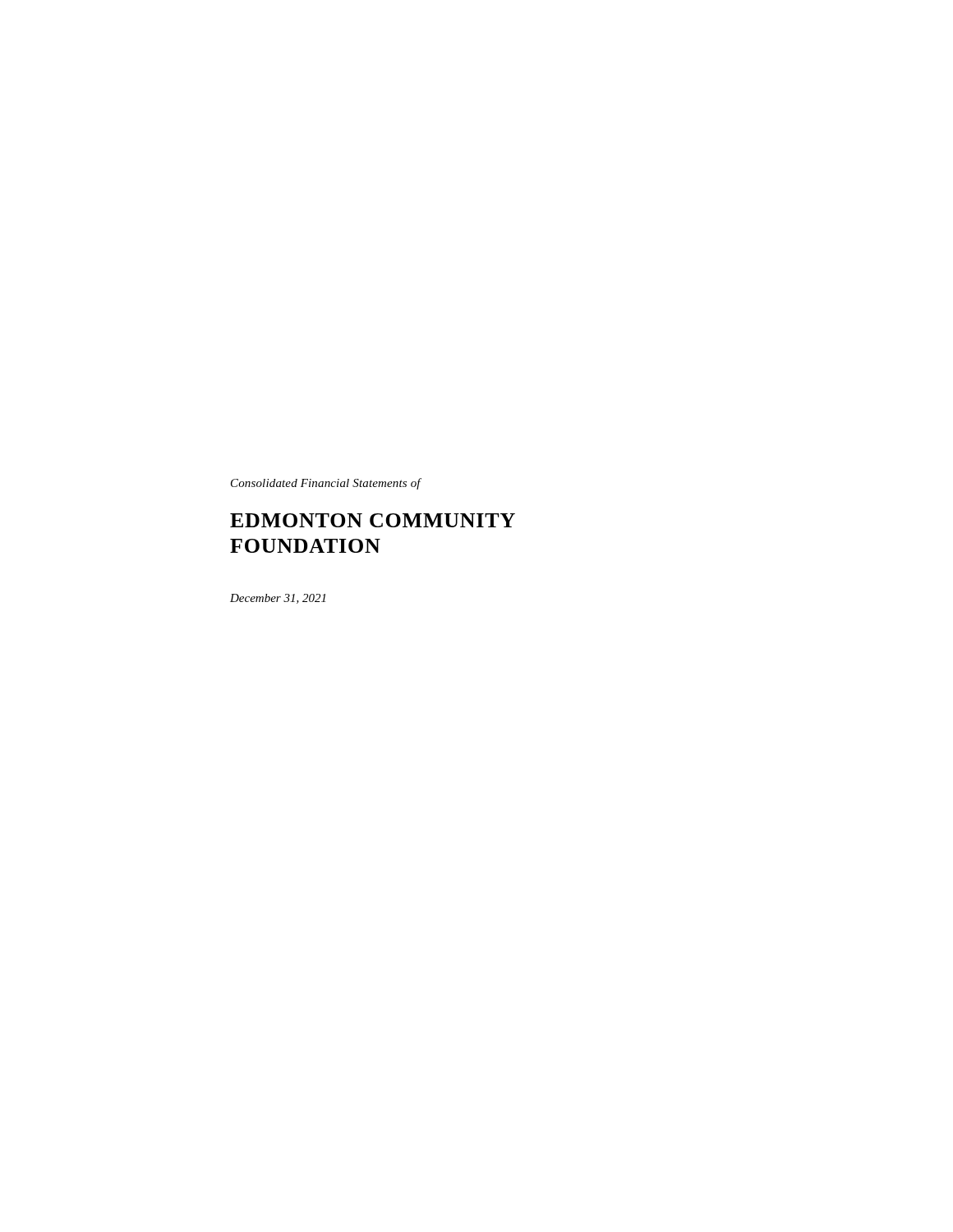
Task: Navigate to the region starting "Consolidated Financial Statements"
Action: tap(325, 483)
